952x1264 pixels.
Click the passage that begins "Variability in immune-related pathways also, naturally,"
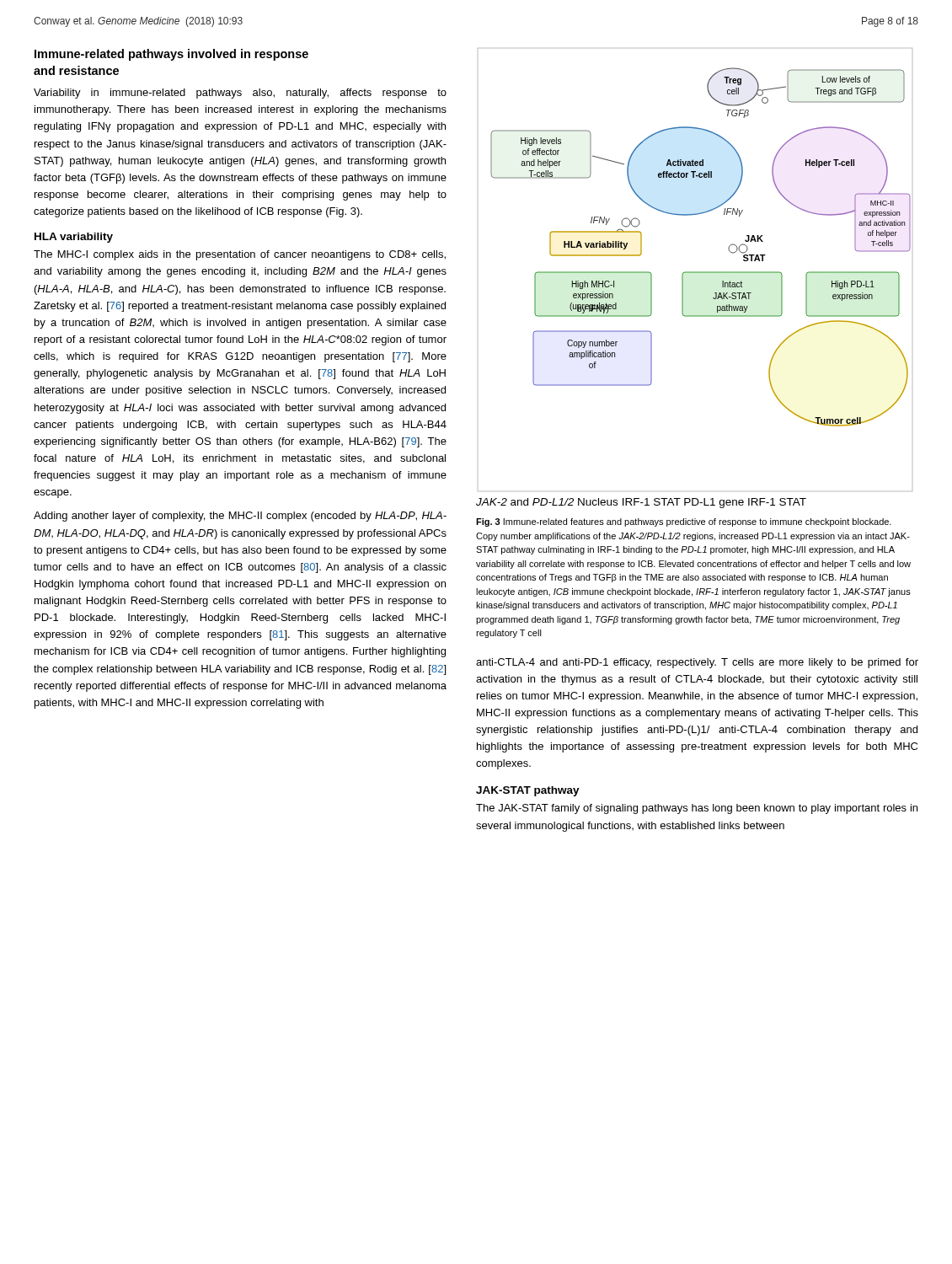click(240, 152)
